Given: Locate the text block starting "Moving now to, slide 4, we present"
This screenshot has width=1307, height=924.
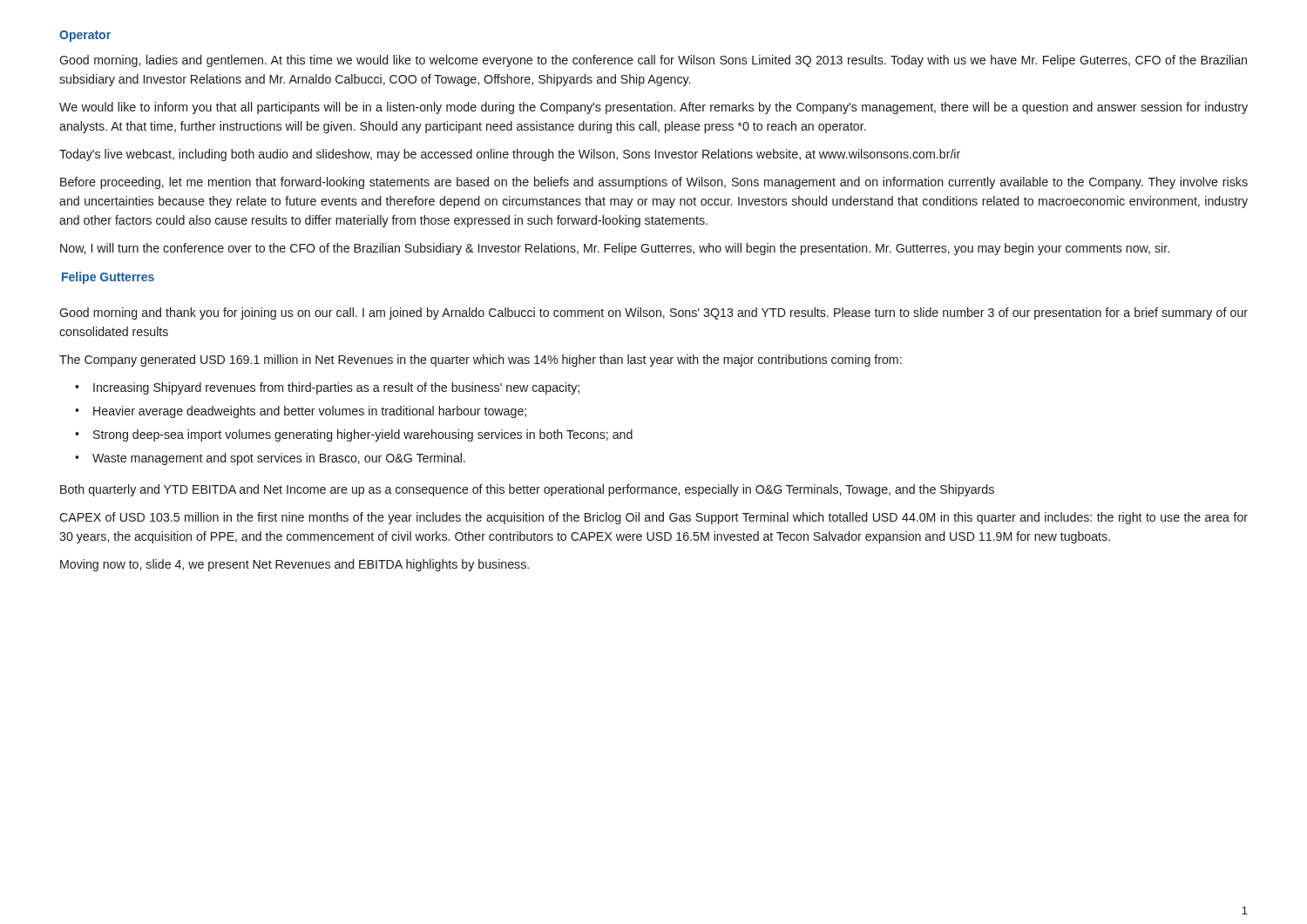Looking at the screenshot, I should coord(295,564).
